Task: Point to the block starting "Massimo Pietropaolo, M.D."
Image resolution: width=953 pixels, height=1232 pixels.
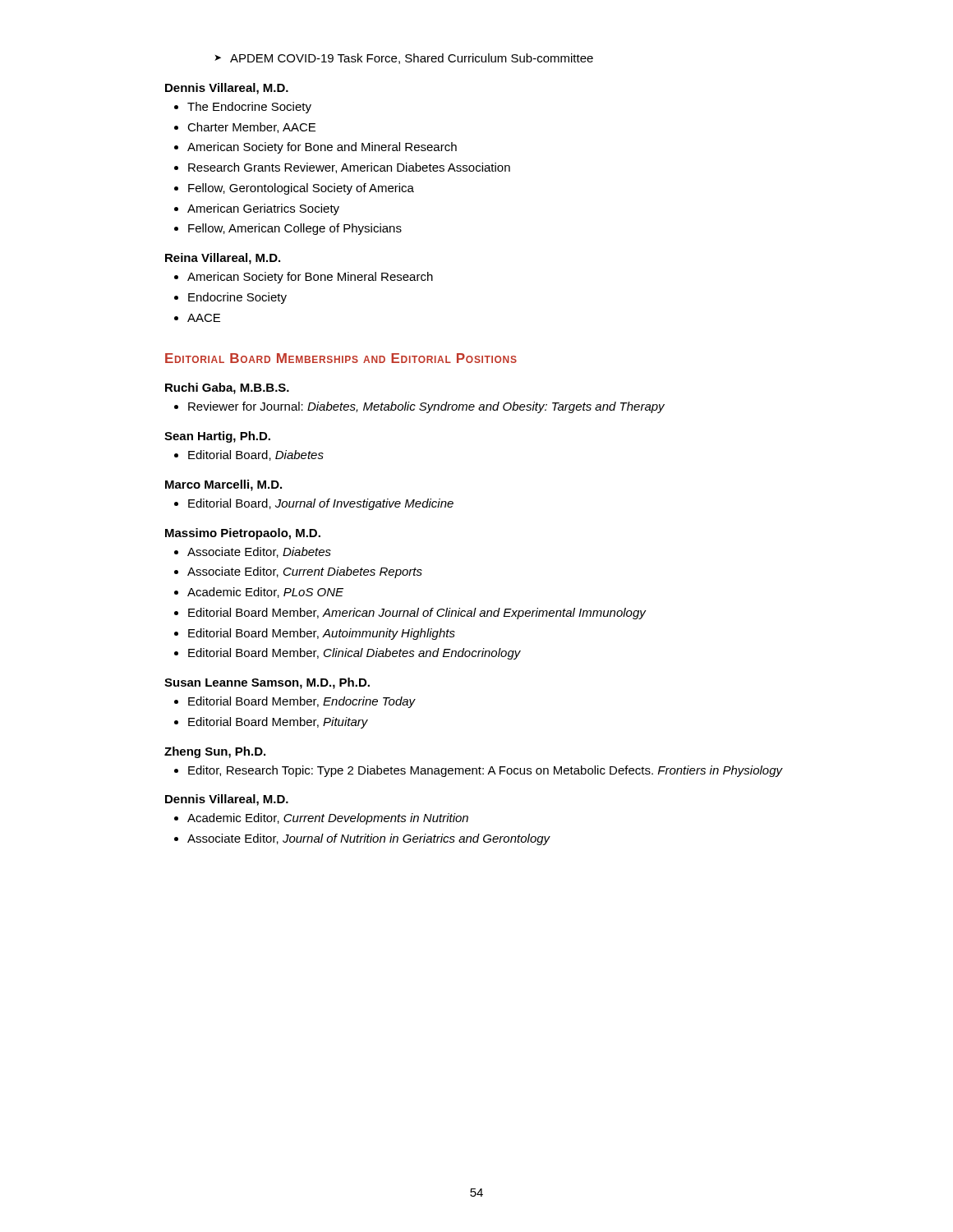Action: point(243,532)
